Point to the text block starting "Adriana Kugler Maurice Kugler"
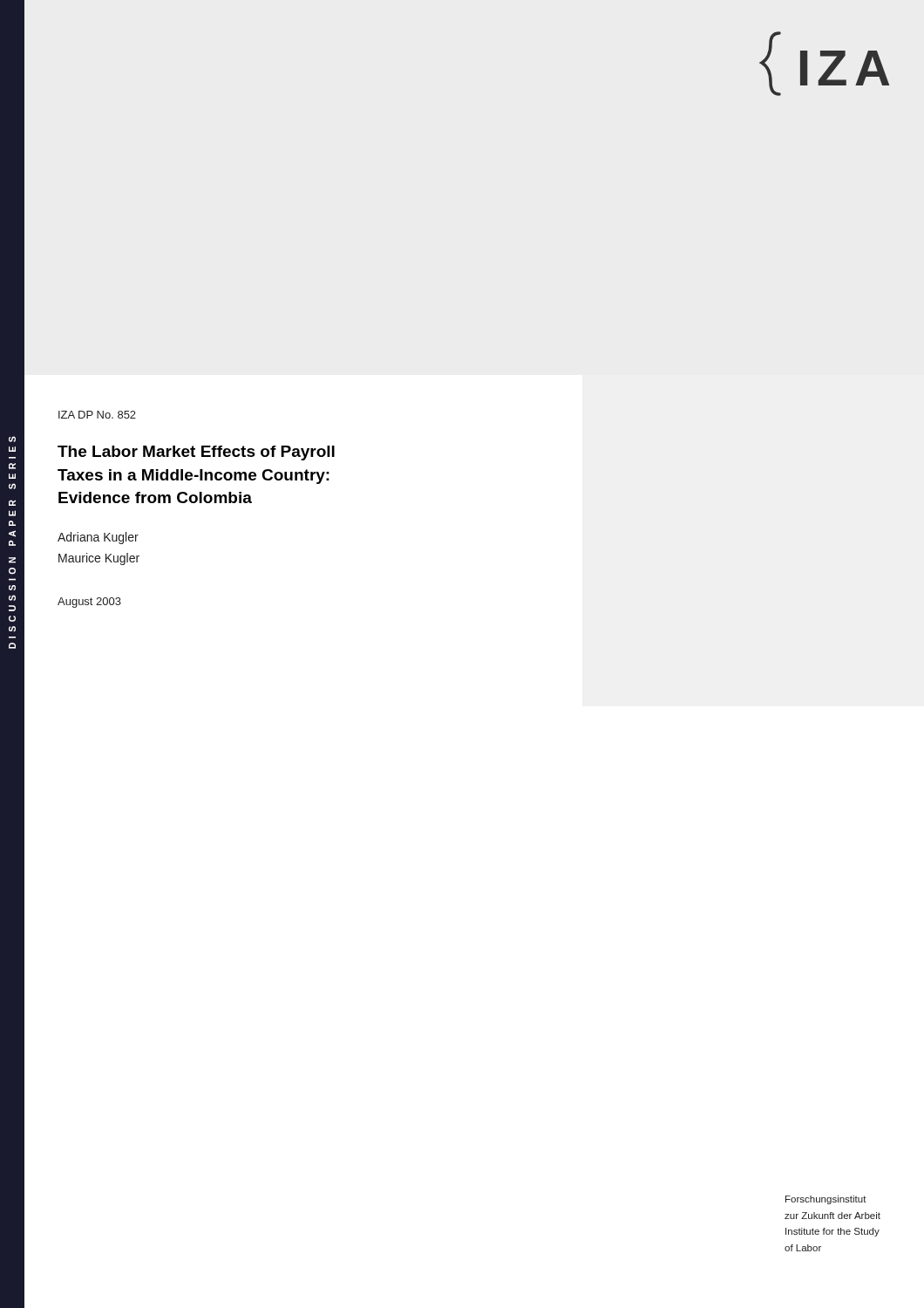Image resolution: width=924 pixels, height=1308 pixels. pos(99,547)
